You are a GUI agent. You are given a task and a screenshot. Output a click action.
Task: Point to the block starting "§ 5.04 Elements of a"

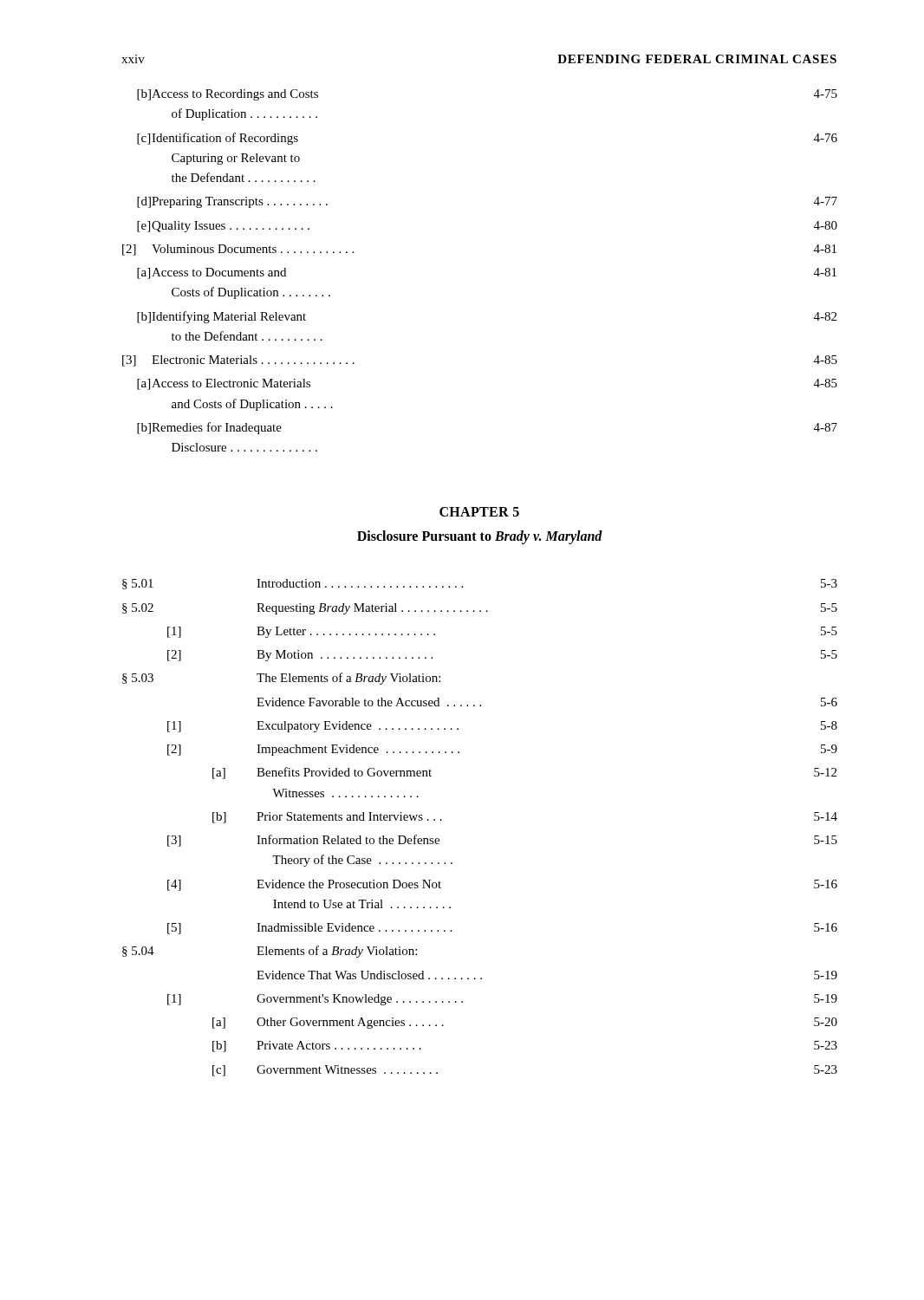tap(270, 952)
